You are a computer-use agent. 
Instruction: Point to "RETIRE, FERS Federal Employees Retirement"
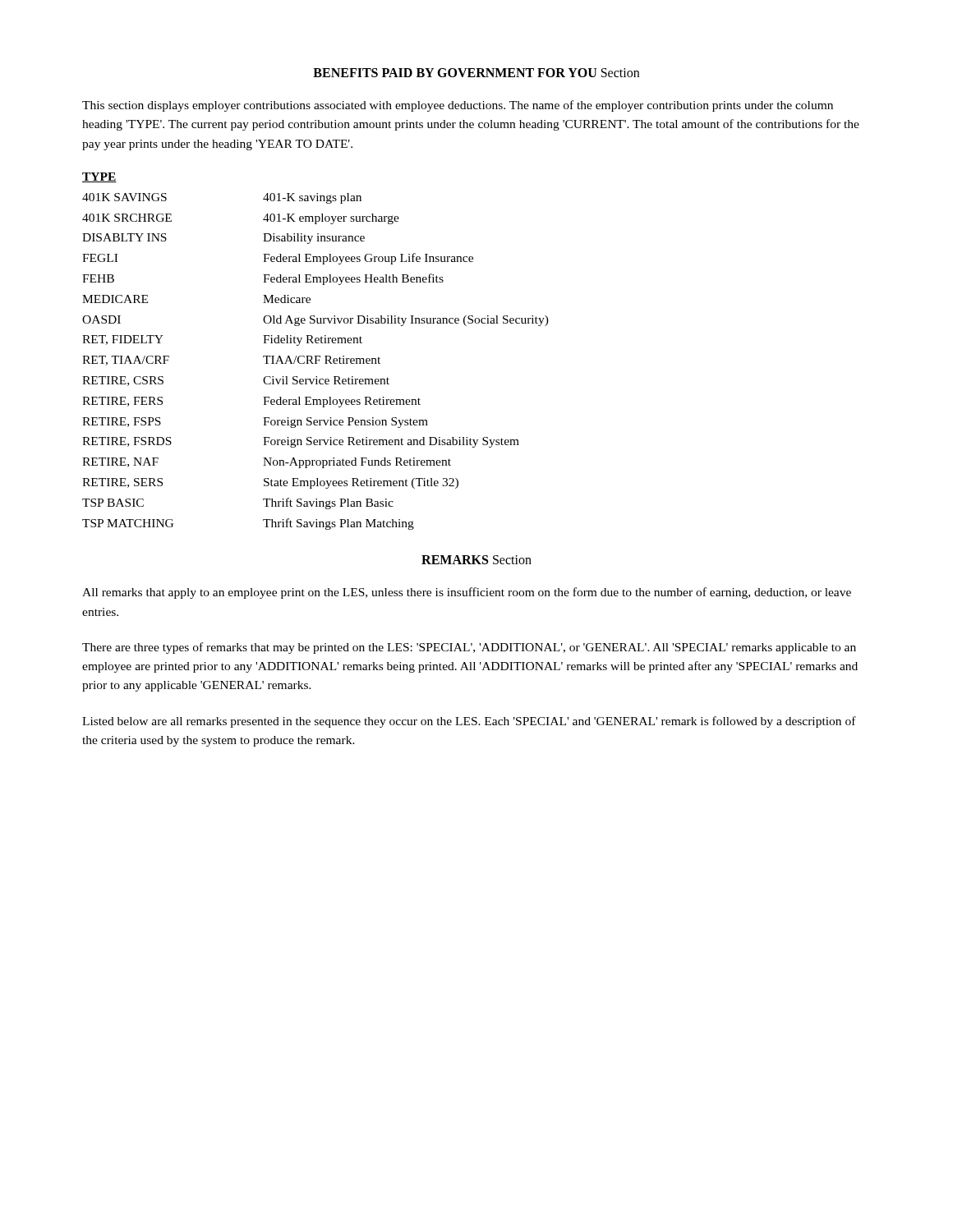click(120, 402)
